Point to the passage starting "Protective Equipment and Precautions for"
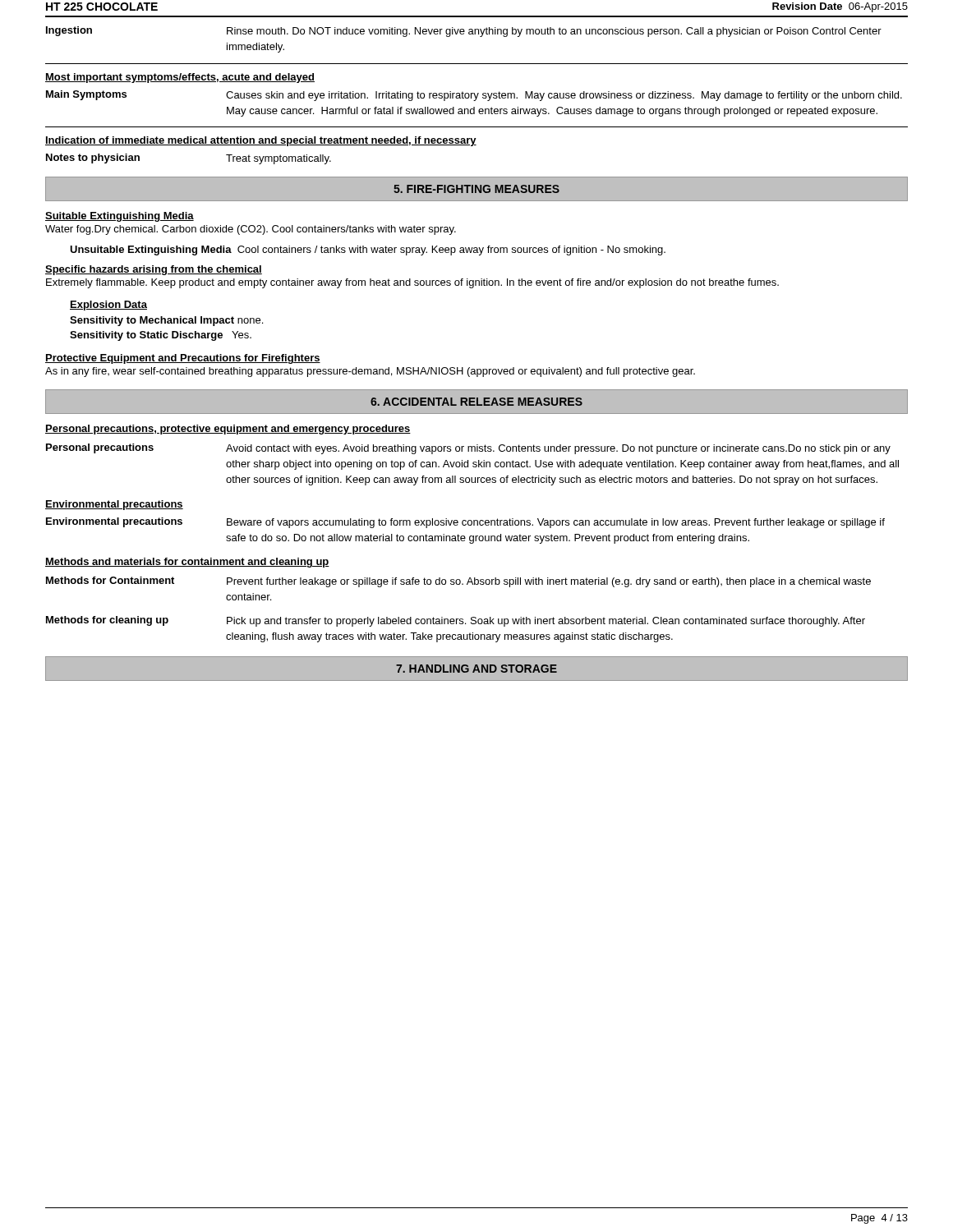This screenshot has width=953, height=1232. 183,358
